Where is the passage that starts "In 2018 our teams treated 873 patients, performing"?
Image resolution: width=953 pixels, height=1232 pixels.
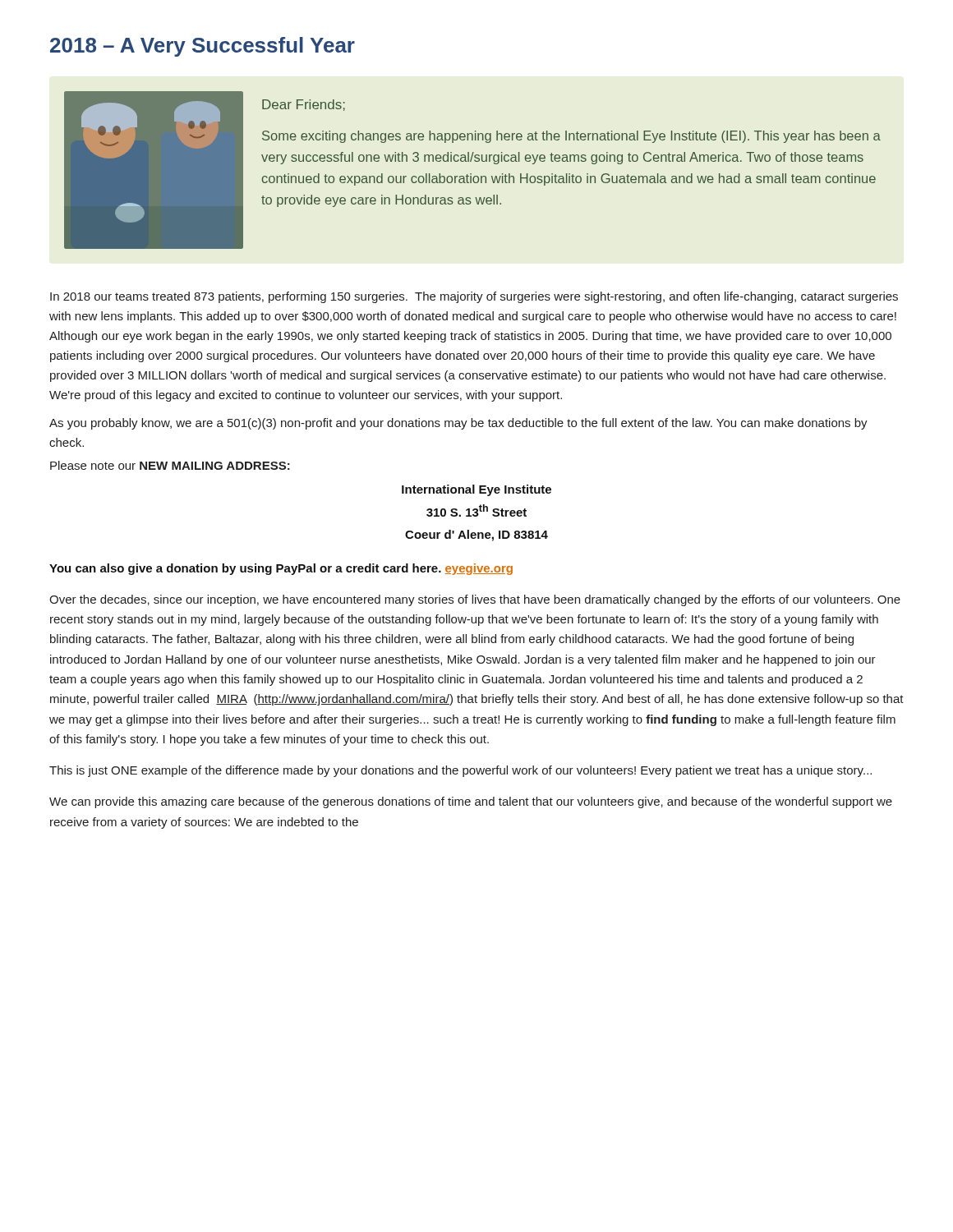pos(474,345)
